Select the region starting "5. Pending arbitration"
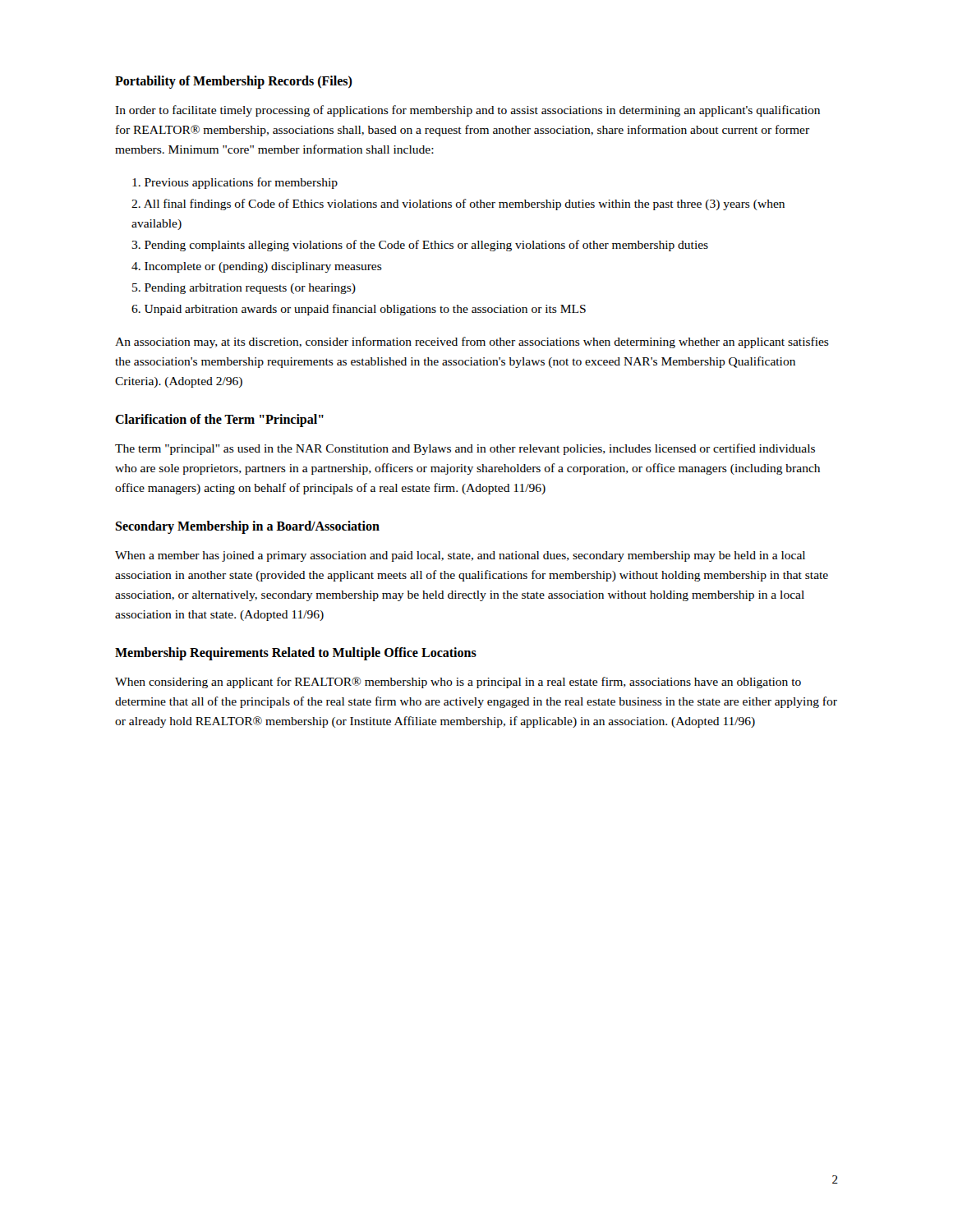The height and width of the screenshot is (1232, 953). (244, 287)
